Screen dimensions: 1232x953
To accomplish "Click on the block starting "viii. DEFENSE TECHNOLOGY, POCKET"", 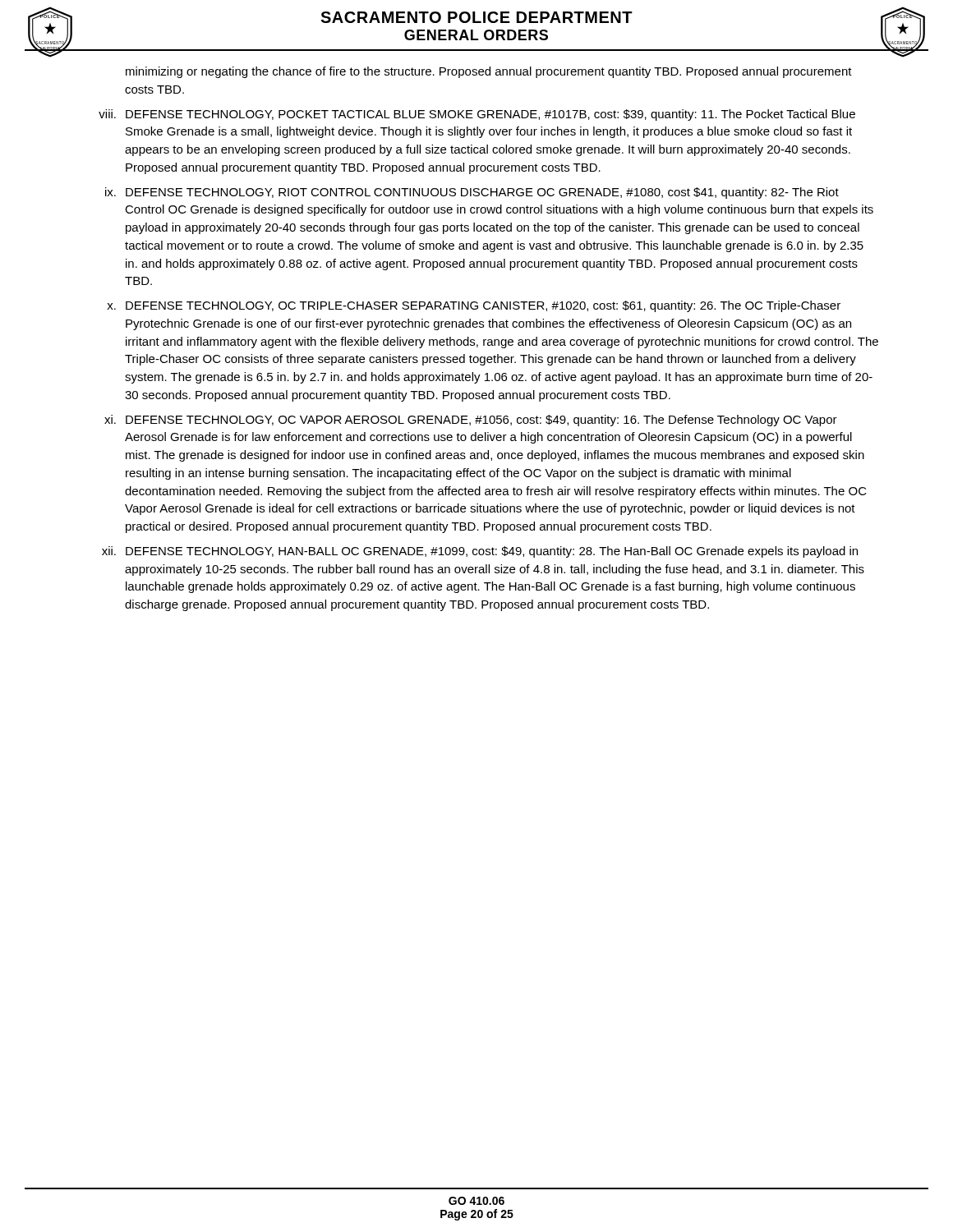I will (x=476, y=140).
